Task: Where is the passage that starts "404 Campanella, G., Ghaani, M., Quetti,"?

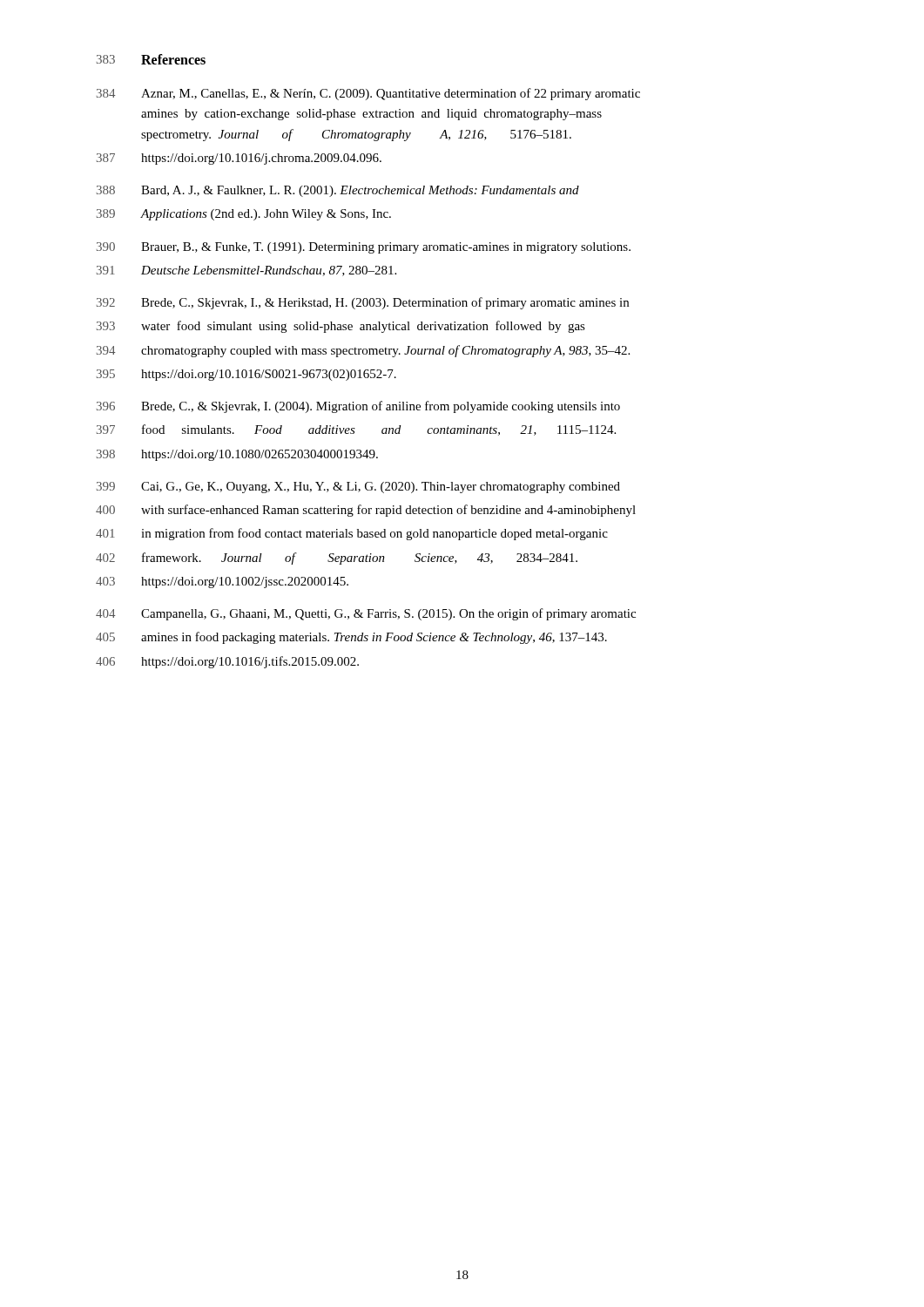Action: click(471, 614)
